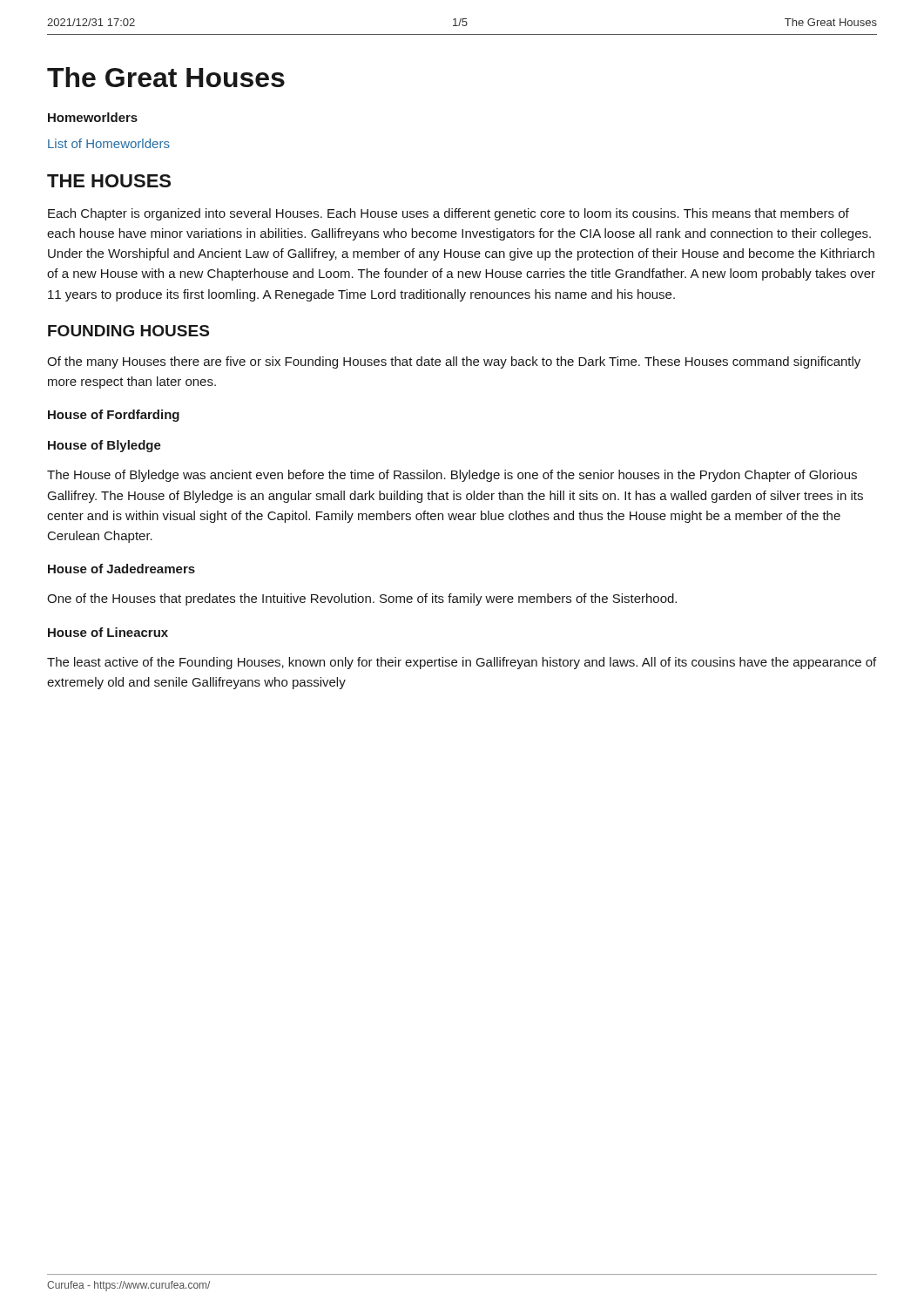924x1307 pixels.
Task: Click the passage that begins "The least active of the Founding Houses,"
Action: tap(462, 672)
